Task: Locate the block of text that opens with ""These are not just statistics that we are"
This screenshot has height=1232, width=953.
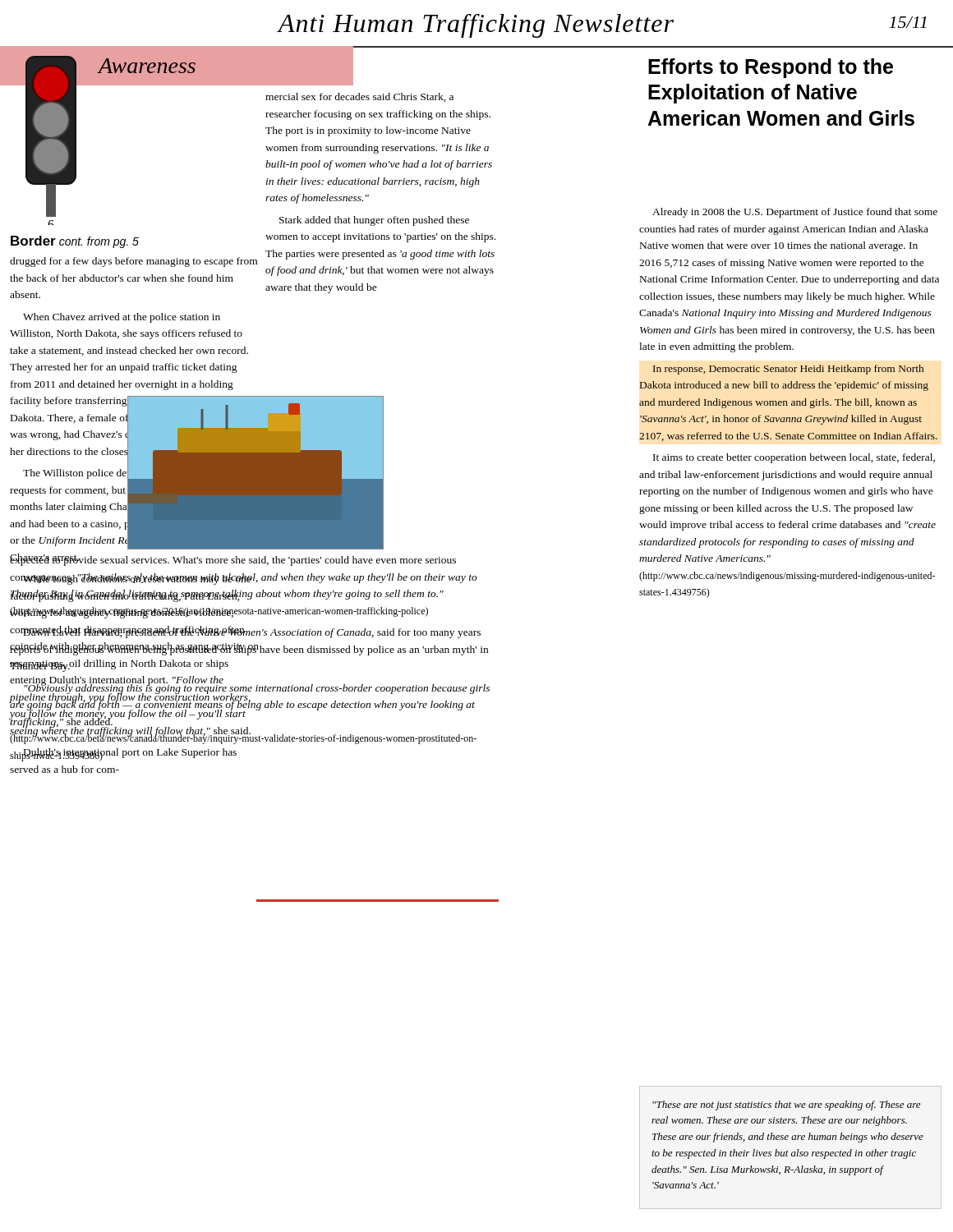Action: coord(790,1145)
